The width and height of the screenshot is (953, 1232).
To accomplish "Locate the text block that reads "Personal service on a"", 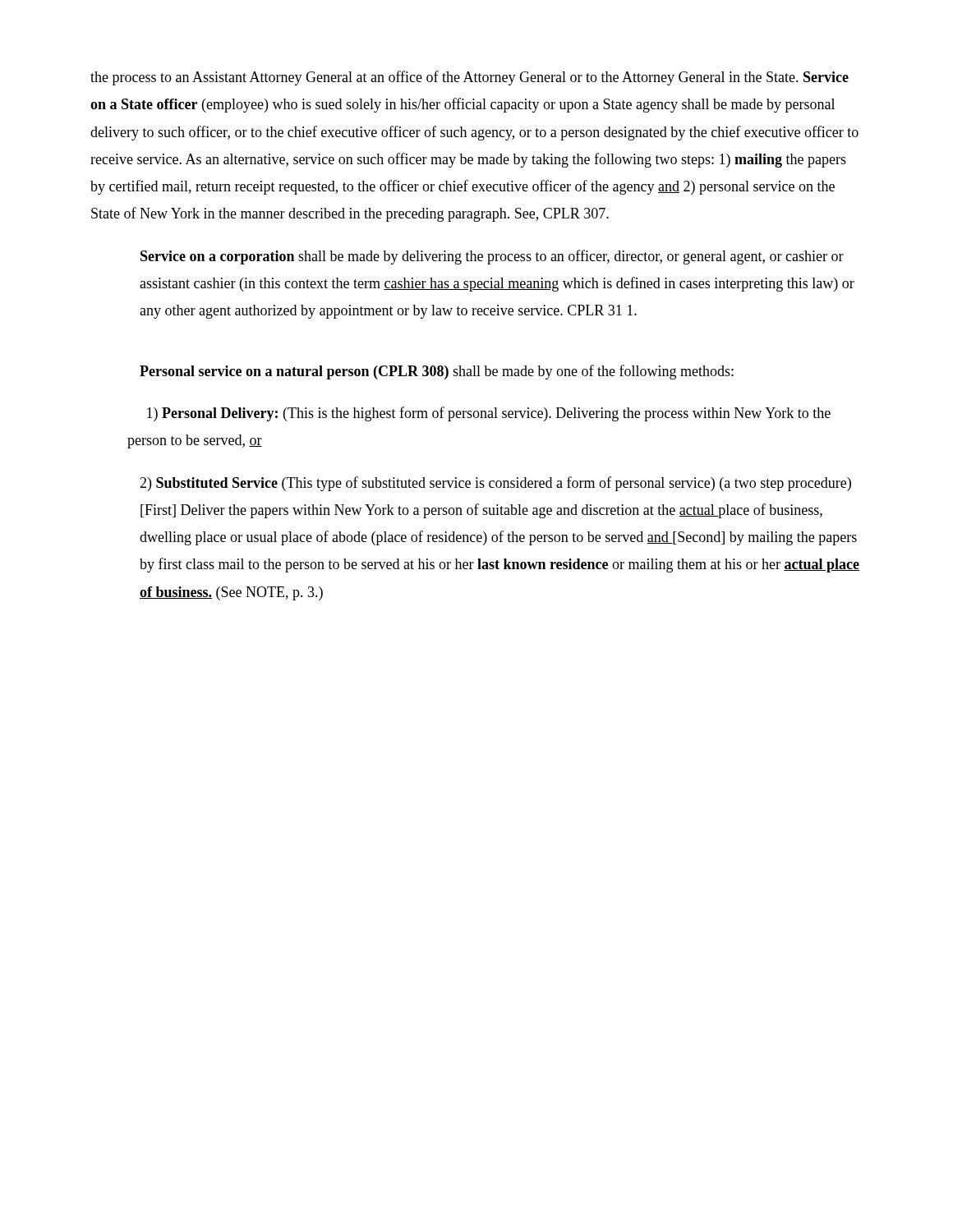I will pyautogui.click(x=501, y=371).
